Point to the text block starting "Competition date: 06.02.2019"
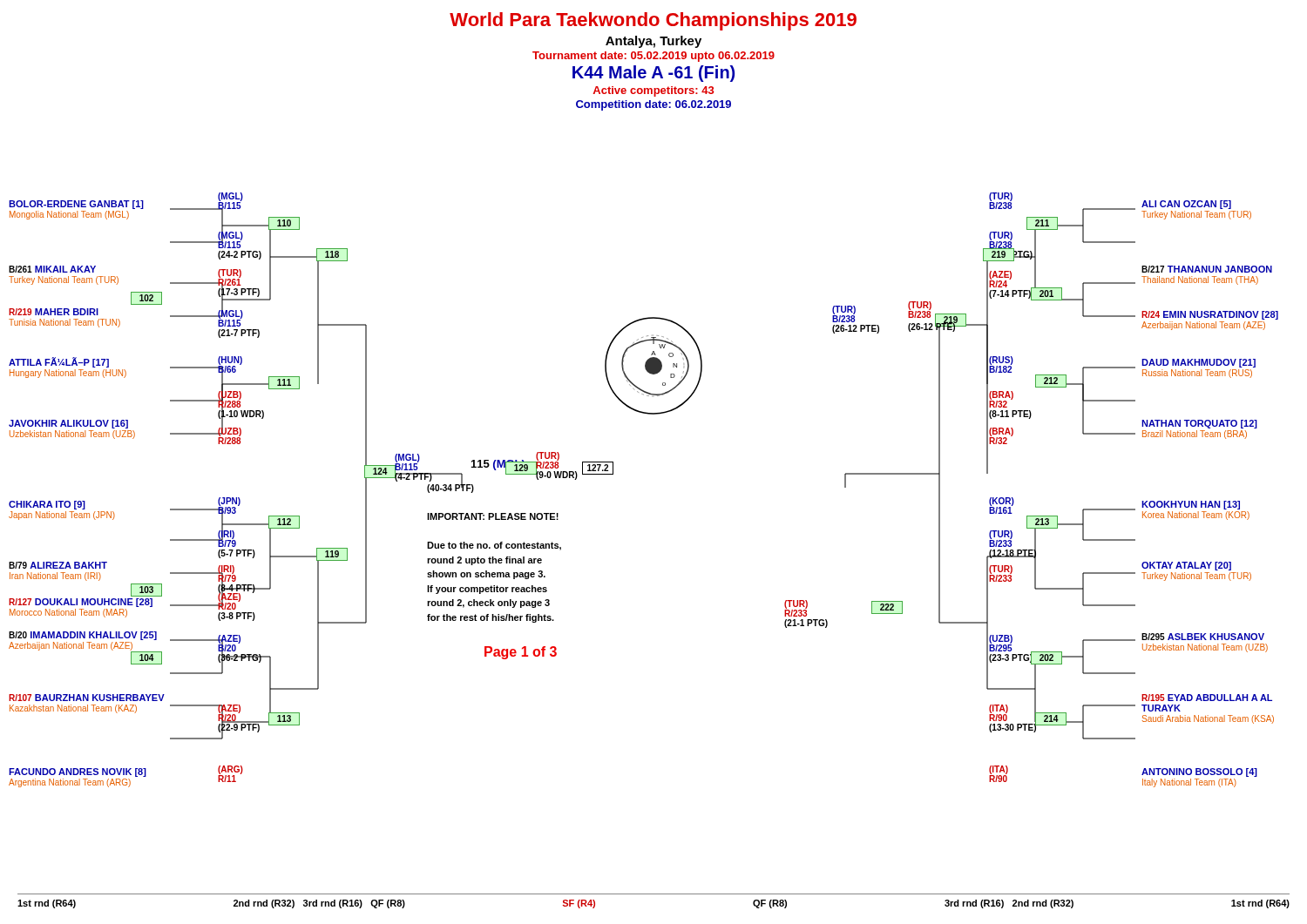 coord(654,104)
